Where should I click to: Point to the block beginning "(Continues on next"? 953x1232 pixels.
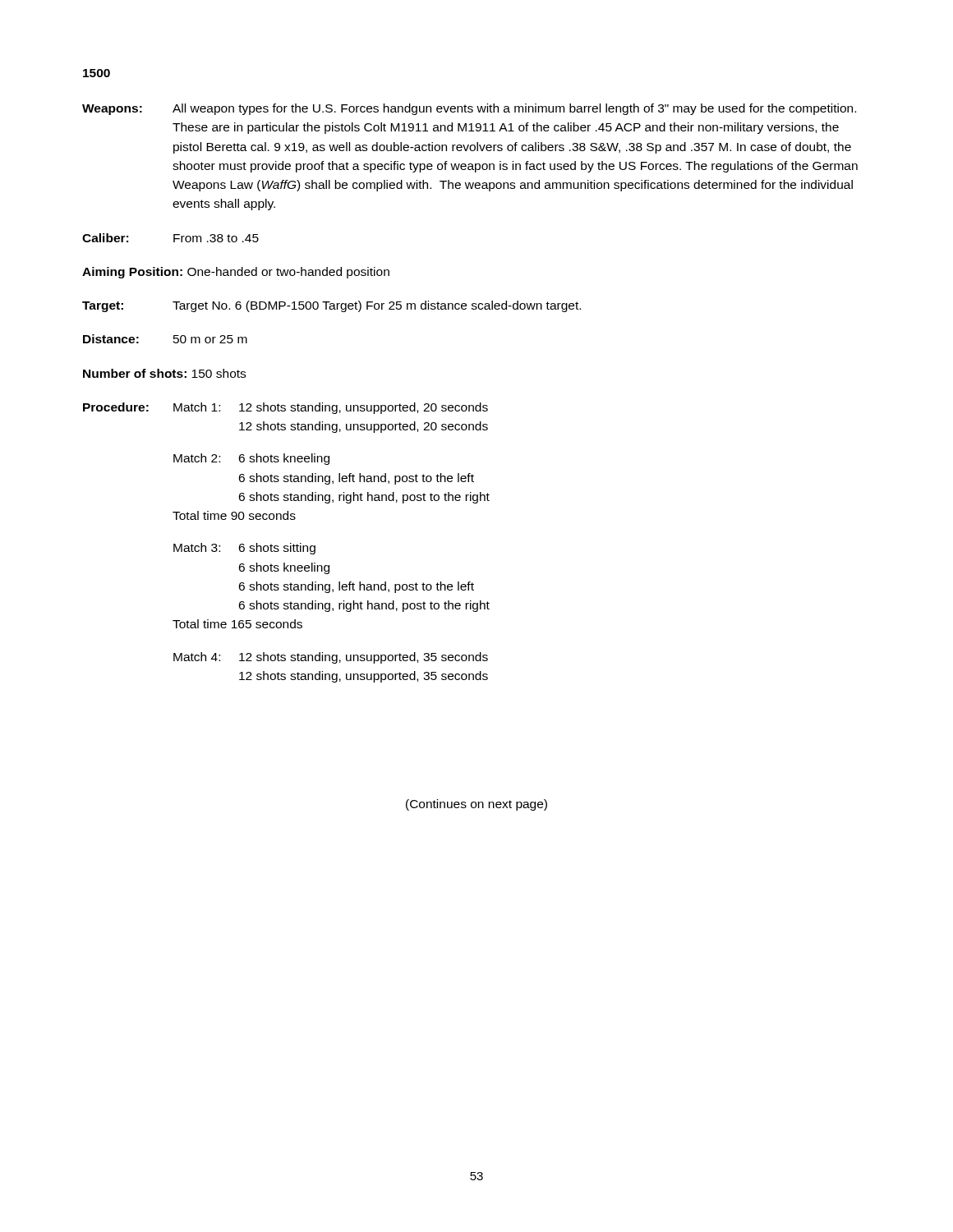[x=476, y=804]
